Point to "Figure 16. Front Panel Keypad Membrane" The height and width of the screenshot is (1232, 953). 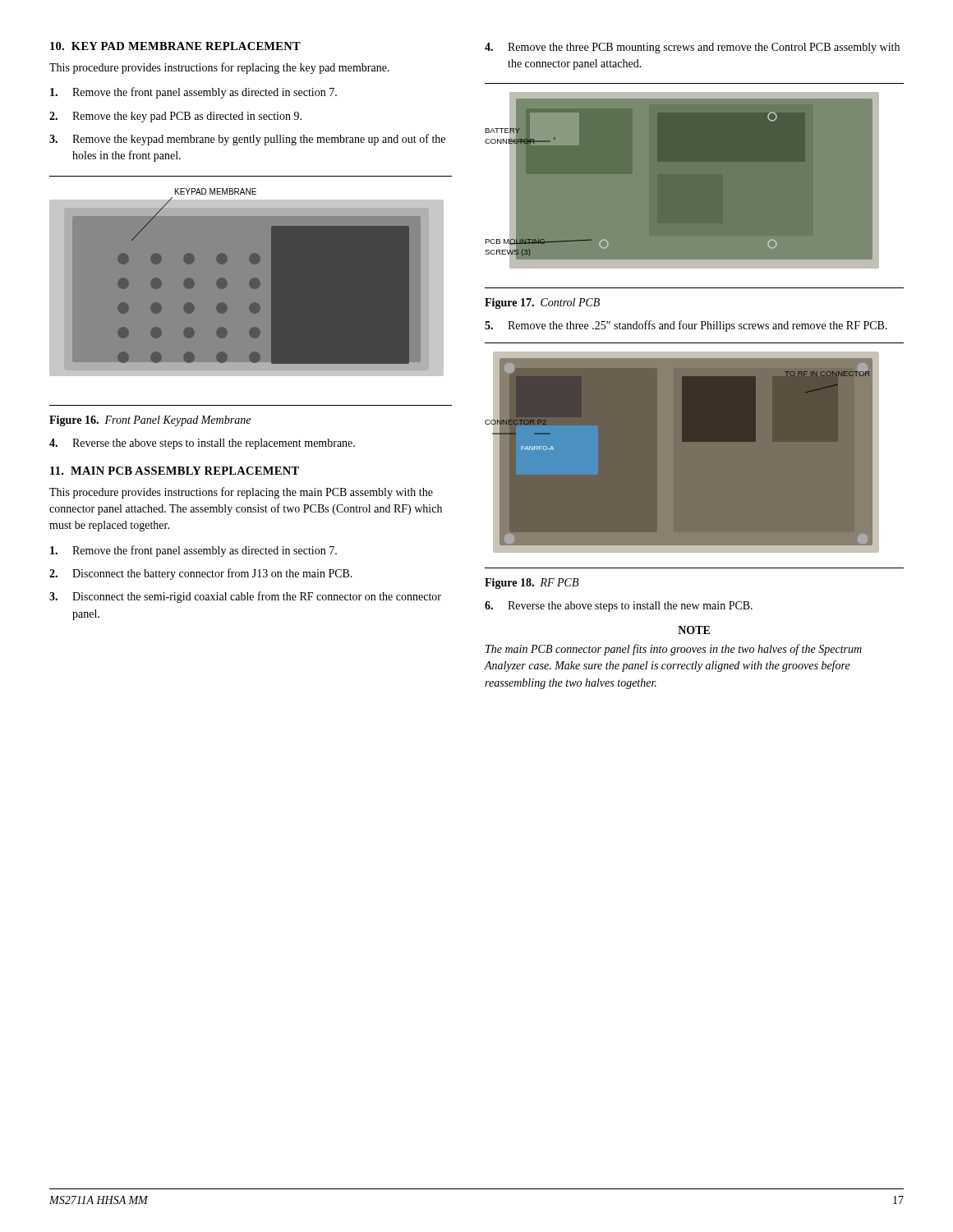(150, 420)
